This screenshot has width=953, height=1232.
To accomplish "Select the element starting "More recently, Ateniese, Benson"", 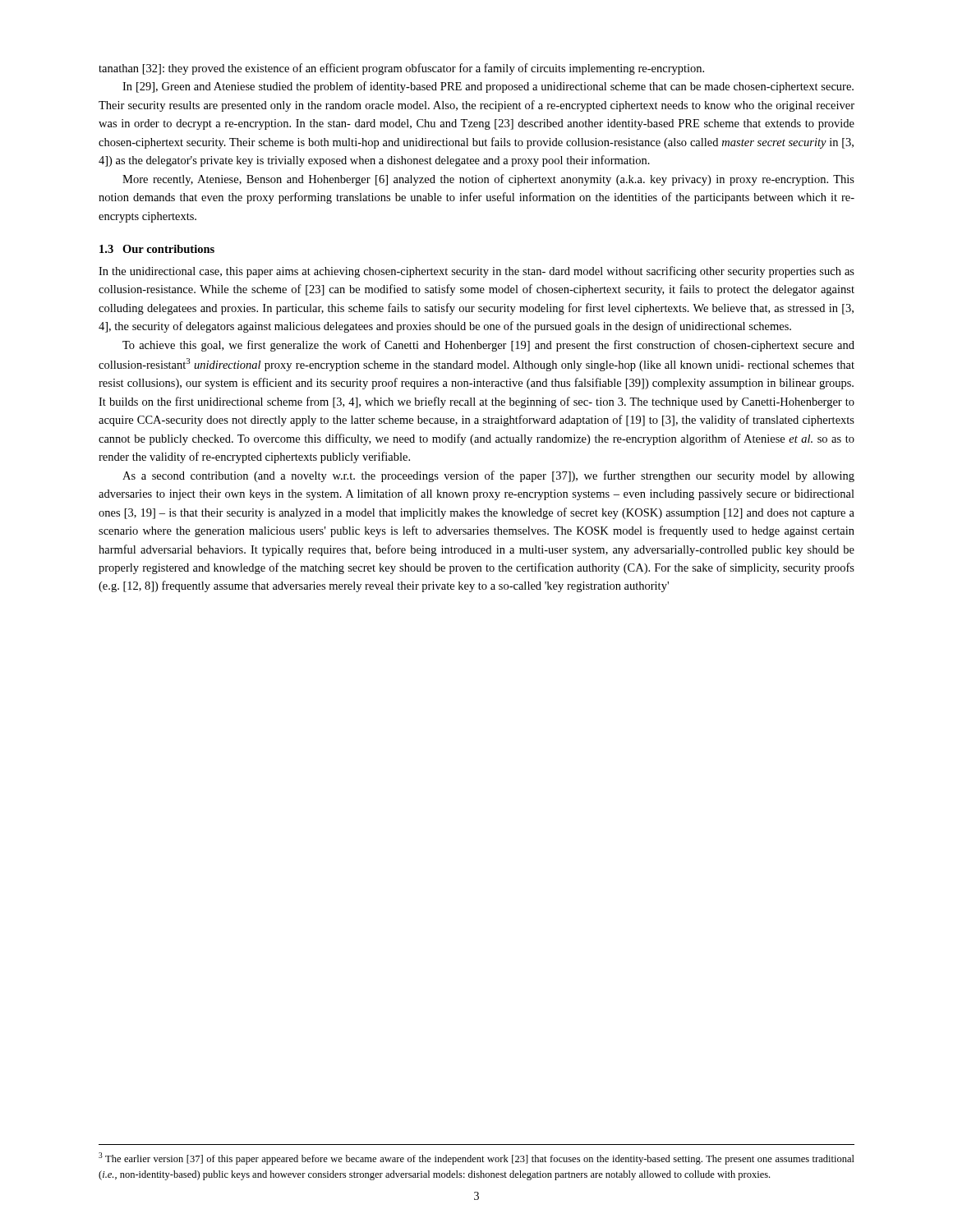I will (476, 198).
